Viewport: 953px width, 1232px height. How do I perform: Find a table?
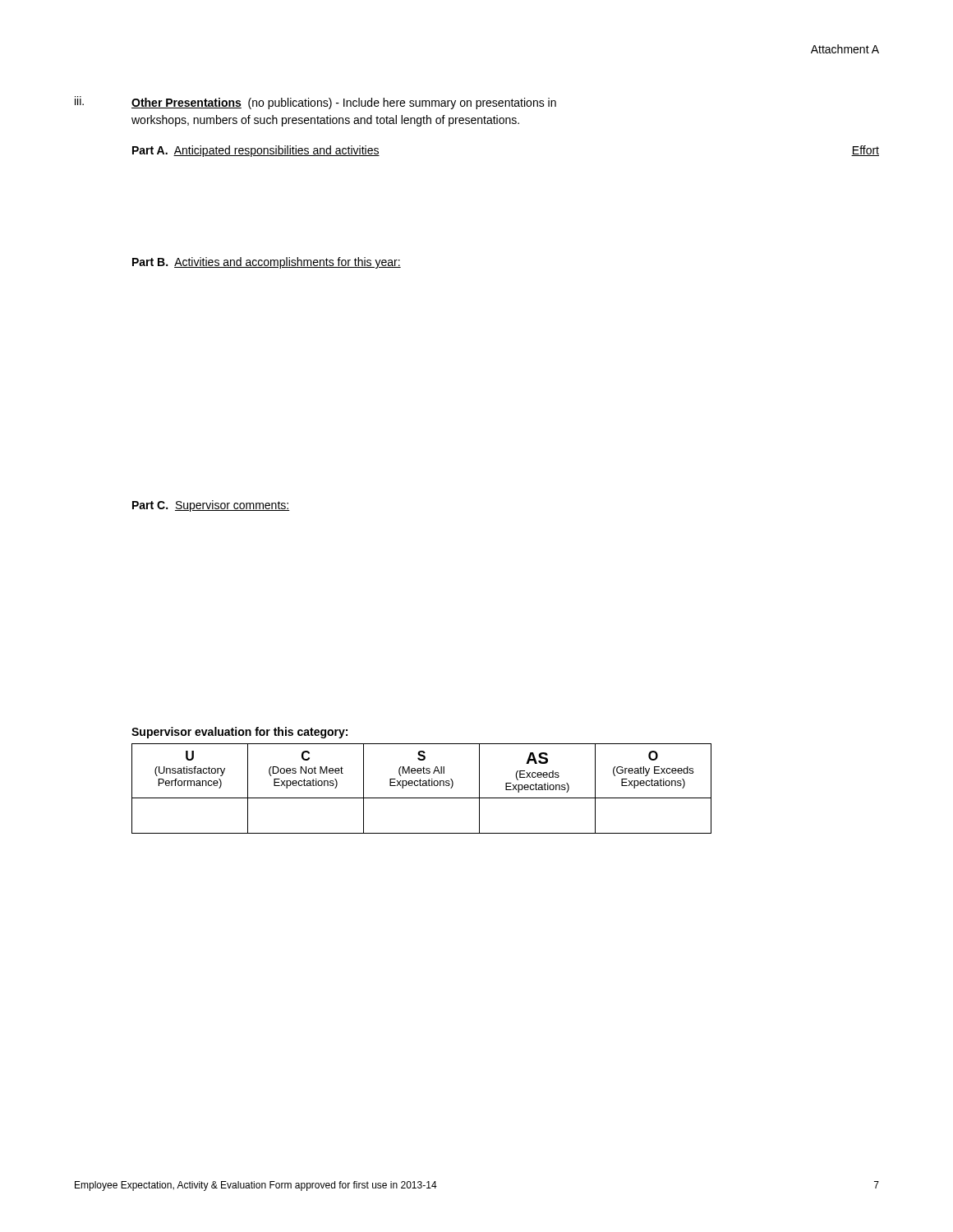(x=505, y=788)
